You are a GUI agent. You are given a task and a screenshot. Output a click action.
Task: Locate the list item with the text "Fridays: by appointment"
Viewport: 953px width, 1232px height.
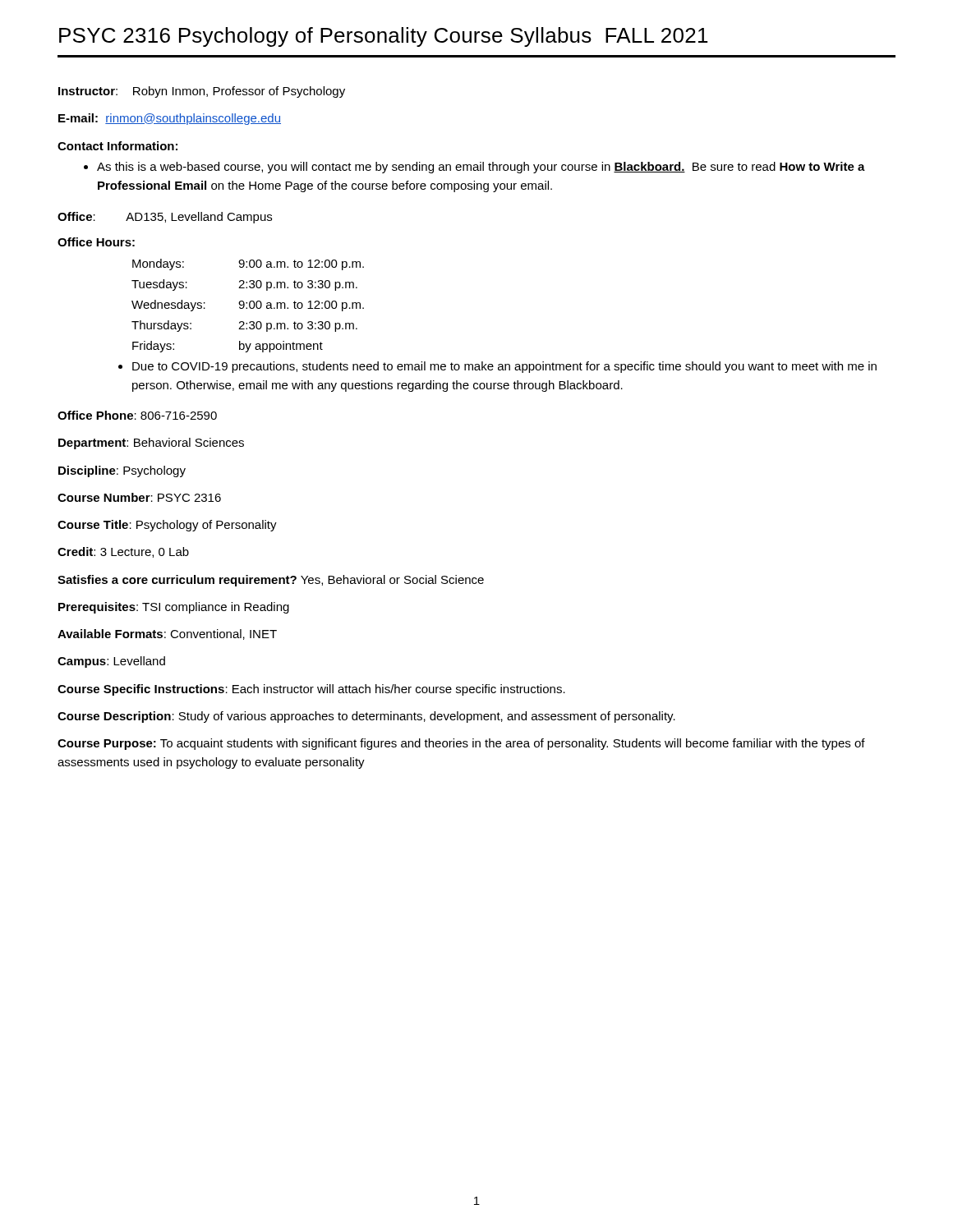[x=147, y=346]
